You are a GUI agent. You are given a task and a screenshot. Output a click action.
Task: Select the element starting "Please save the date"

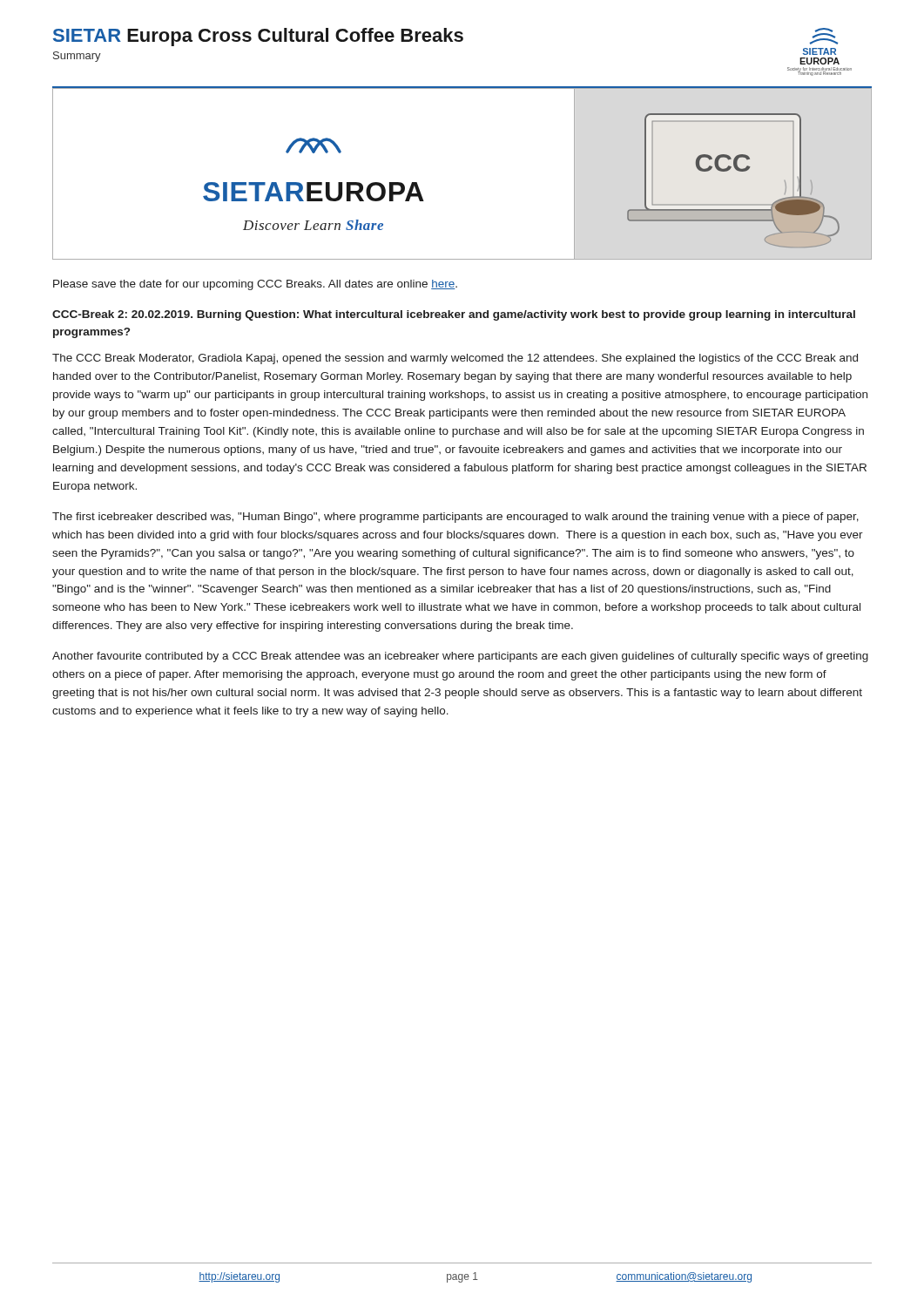[x=255, y=284]
